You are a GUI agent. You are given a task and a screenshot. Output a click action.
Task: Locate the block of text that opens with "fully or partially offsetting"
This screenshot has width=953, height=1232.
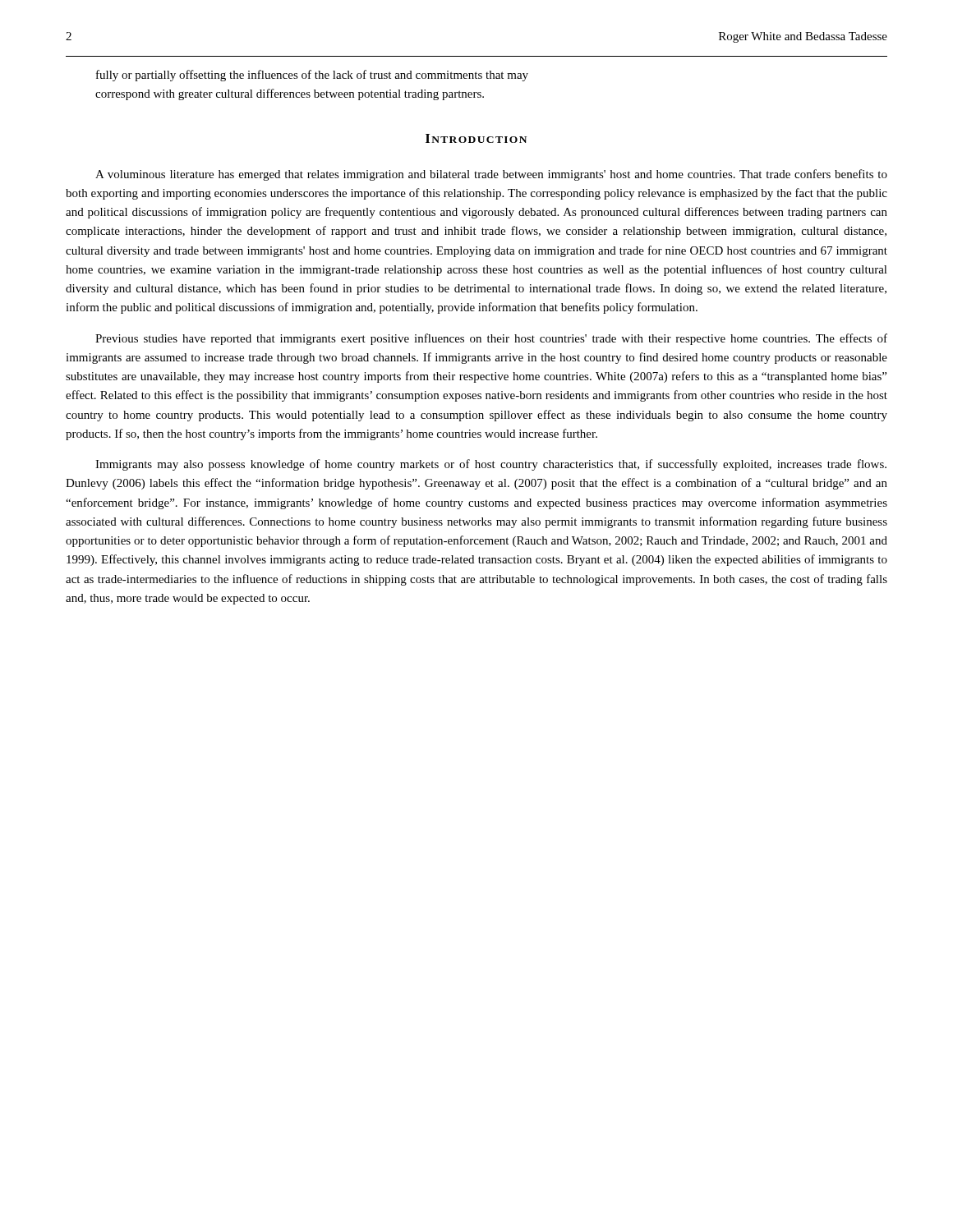[x=312, y=84]
